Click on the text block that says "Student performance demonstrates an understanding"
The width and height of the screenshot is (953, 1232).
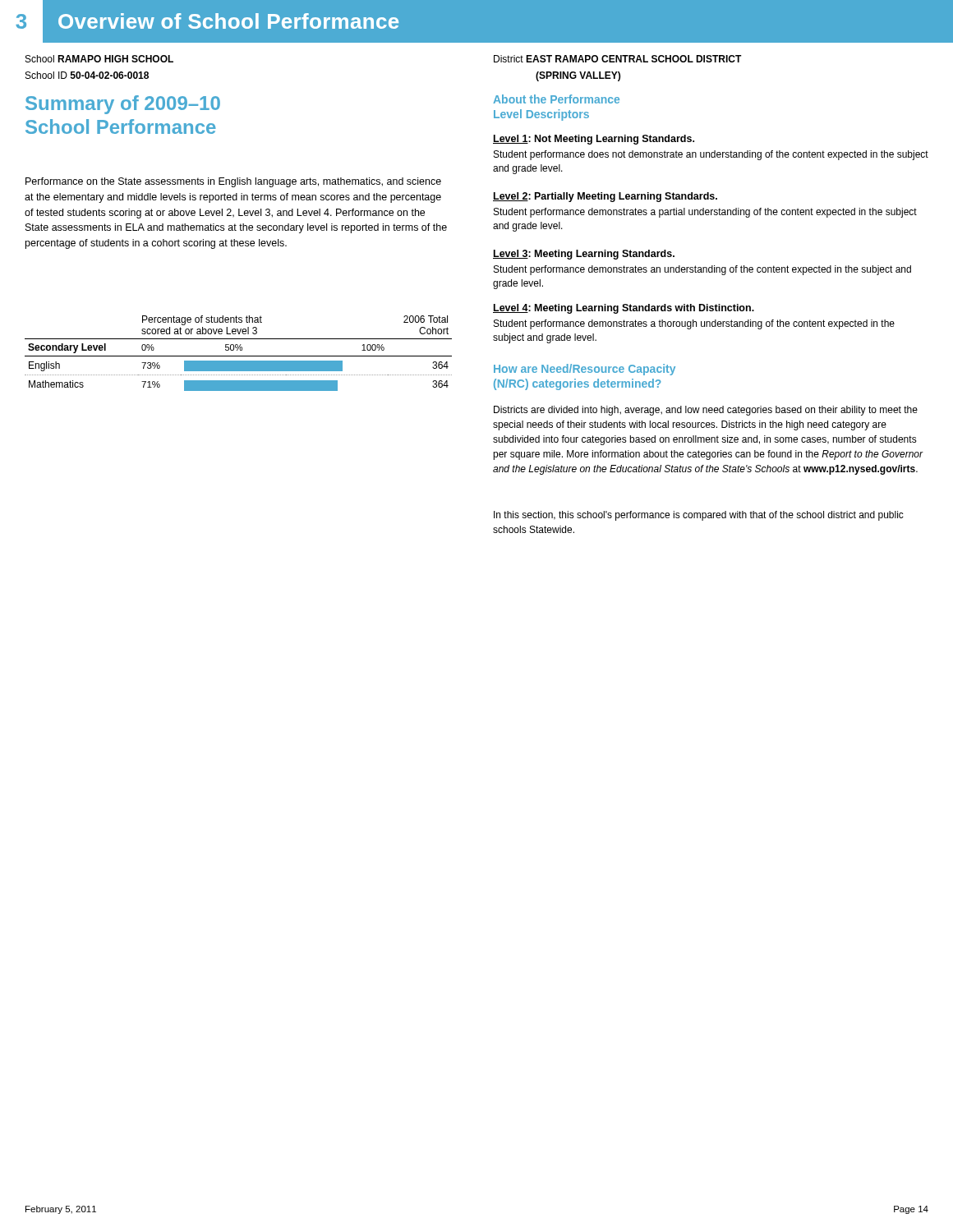coord(702,277)
